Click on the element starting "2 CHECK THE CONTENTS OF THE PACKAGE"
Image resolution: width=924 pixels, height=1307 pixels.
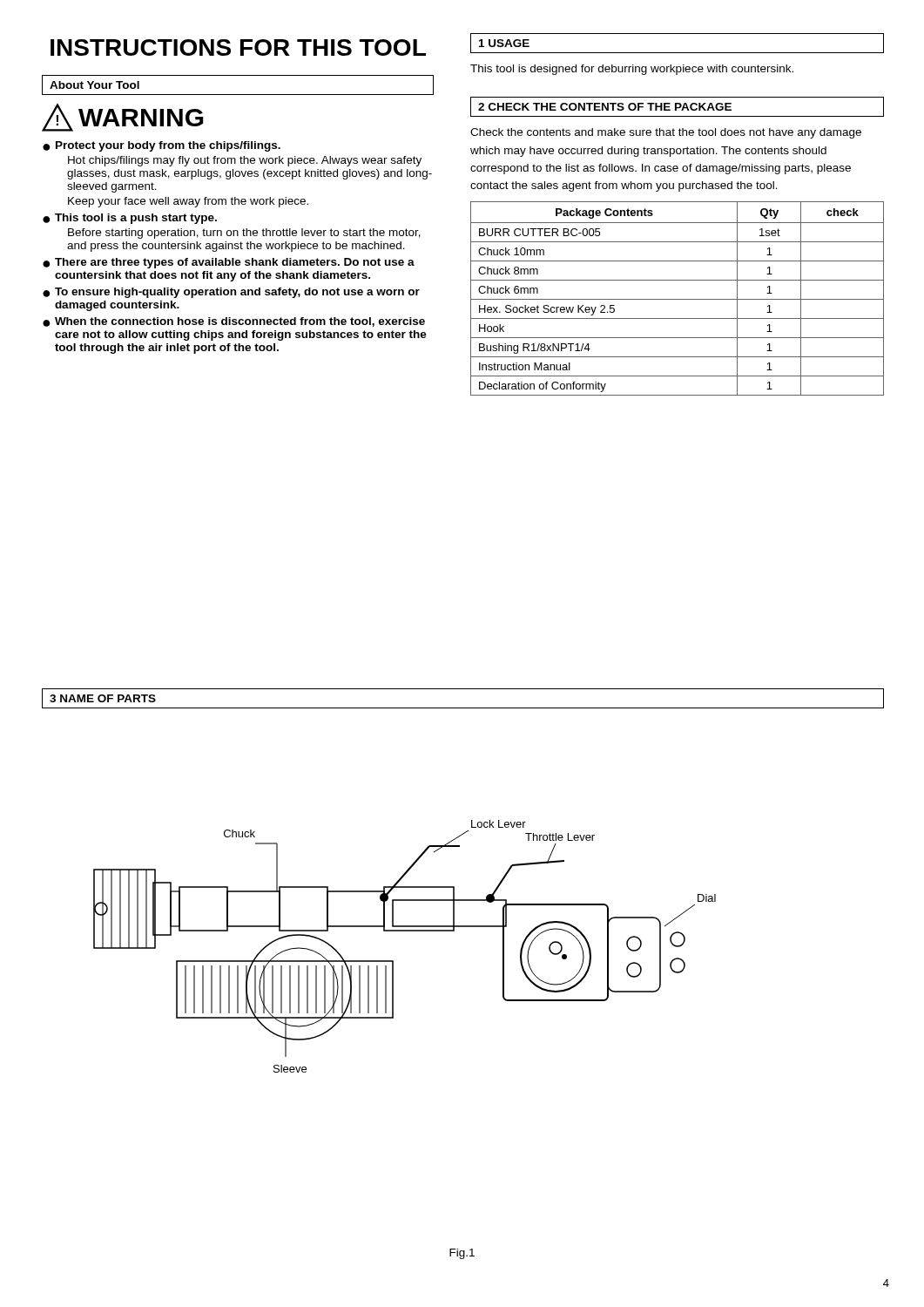click(605, 107)
